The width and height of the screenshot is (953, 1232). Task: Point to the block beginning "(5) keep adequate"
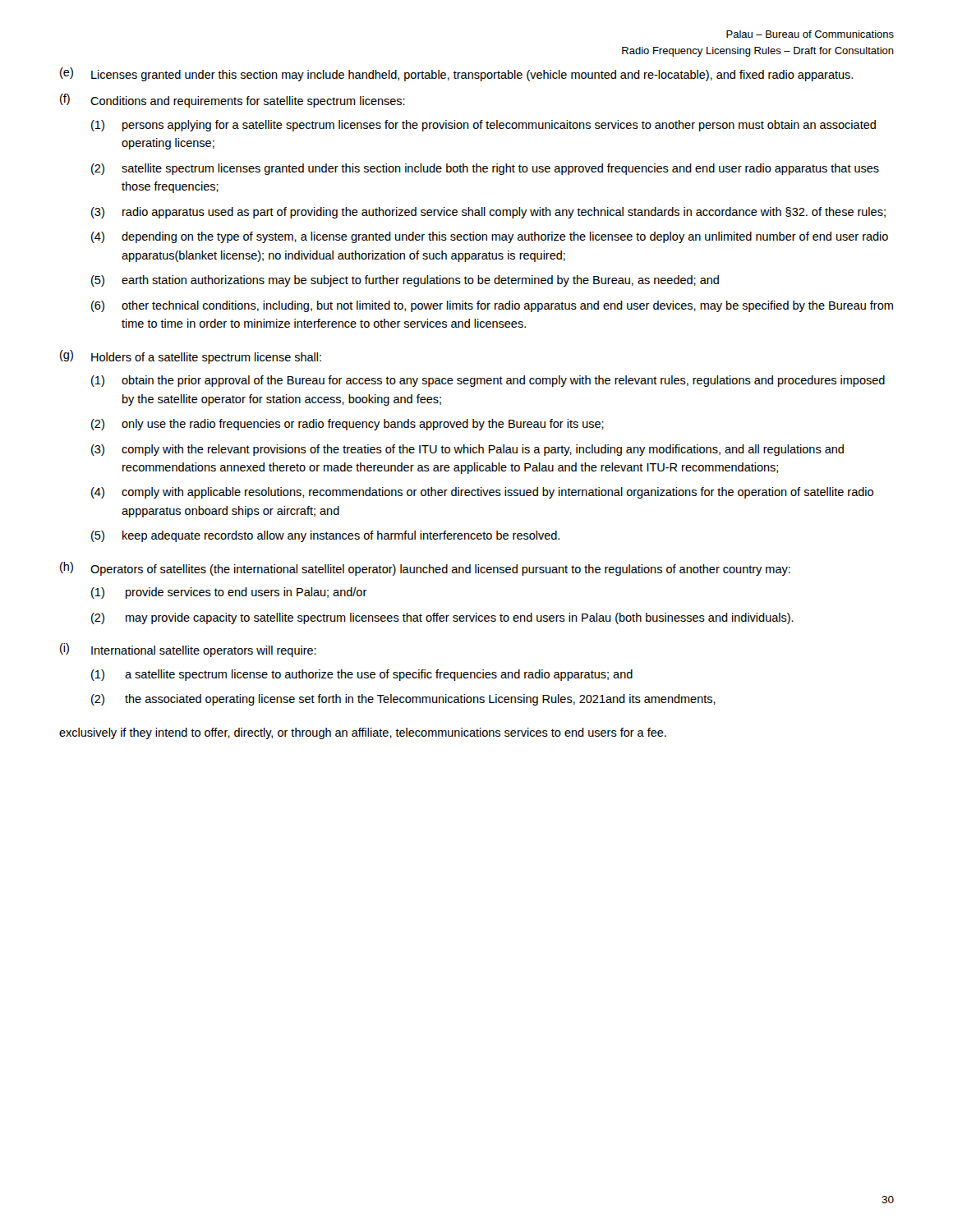click(x=492, y=536)
